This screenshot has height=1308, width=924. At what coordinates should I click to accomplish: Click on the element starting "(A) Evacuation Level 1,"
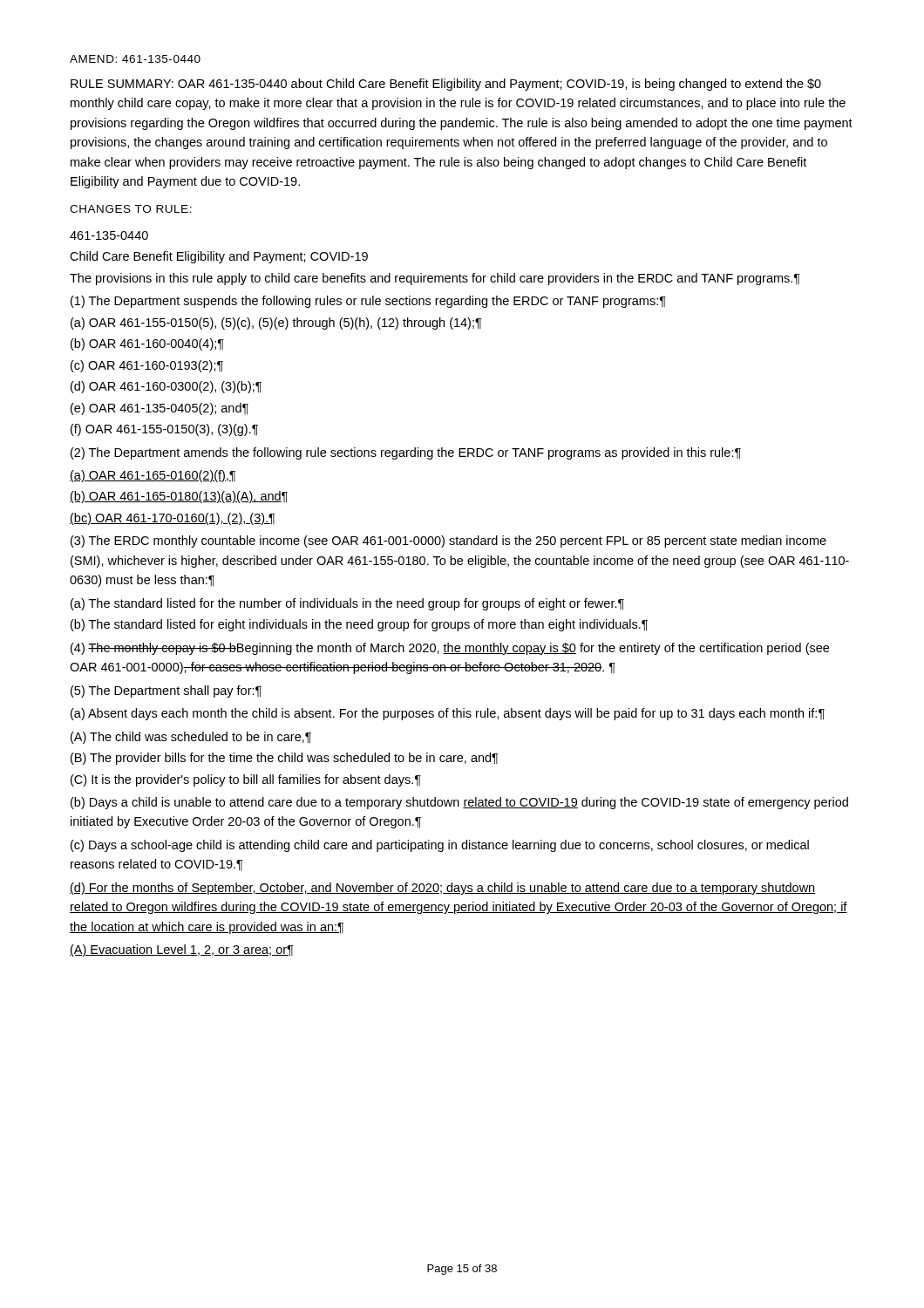(x=182, y=950)
